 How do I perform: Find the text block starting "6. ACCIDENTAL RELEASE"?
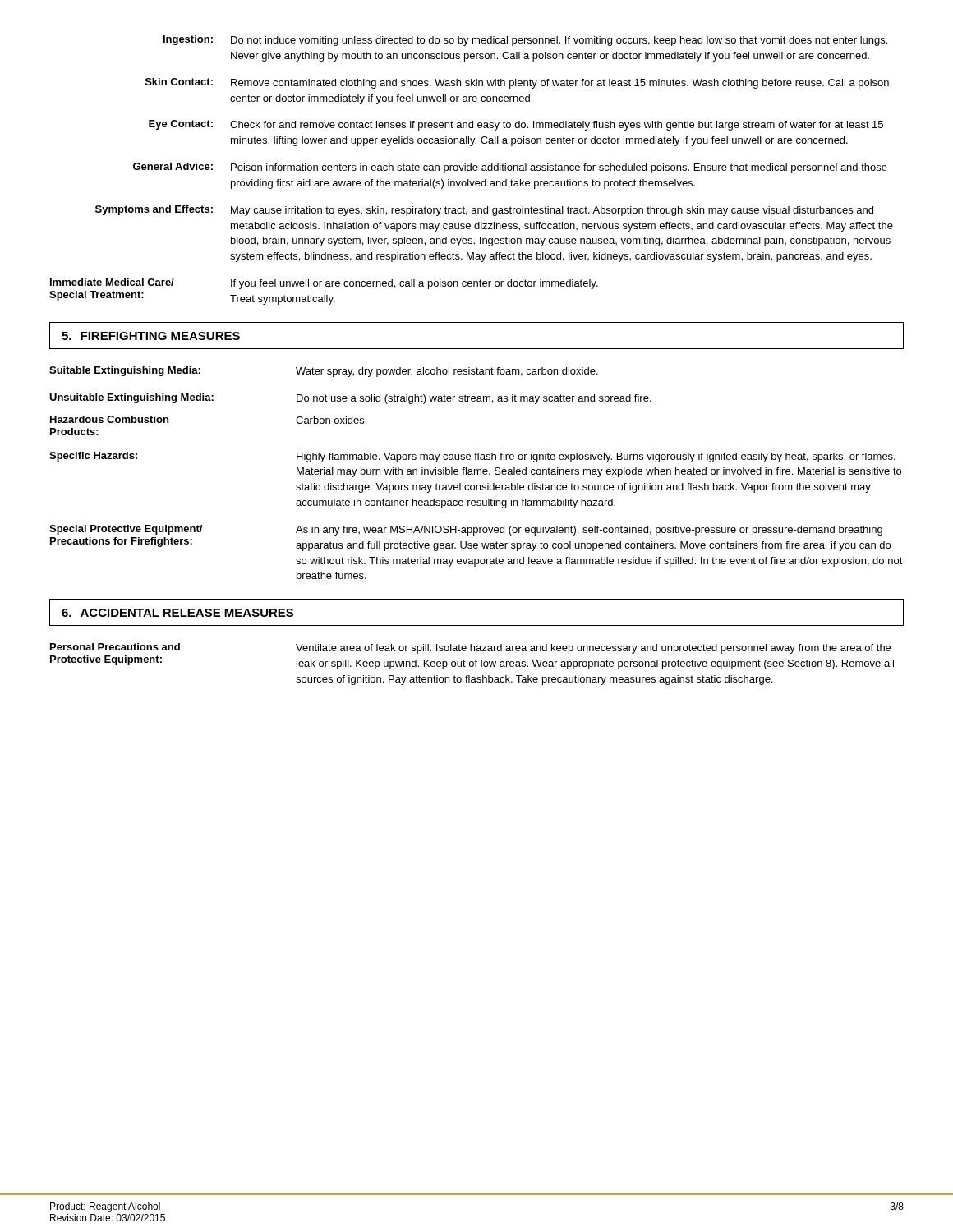click(178, 612)
